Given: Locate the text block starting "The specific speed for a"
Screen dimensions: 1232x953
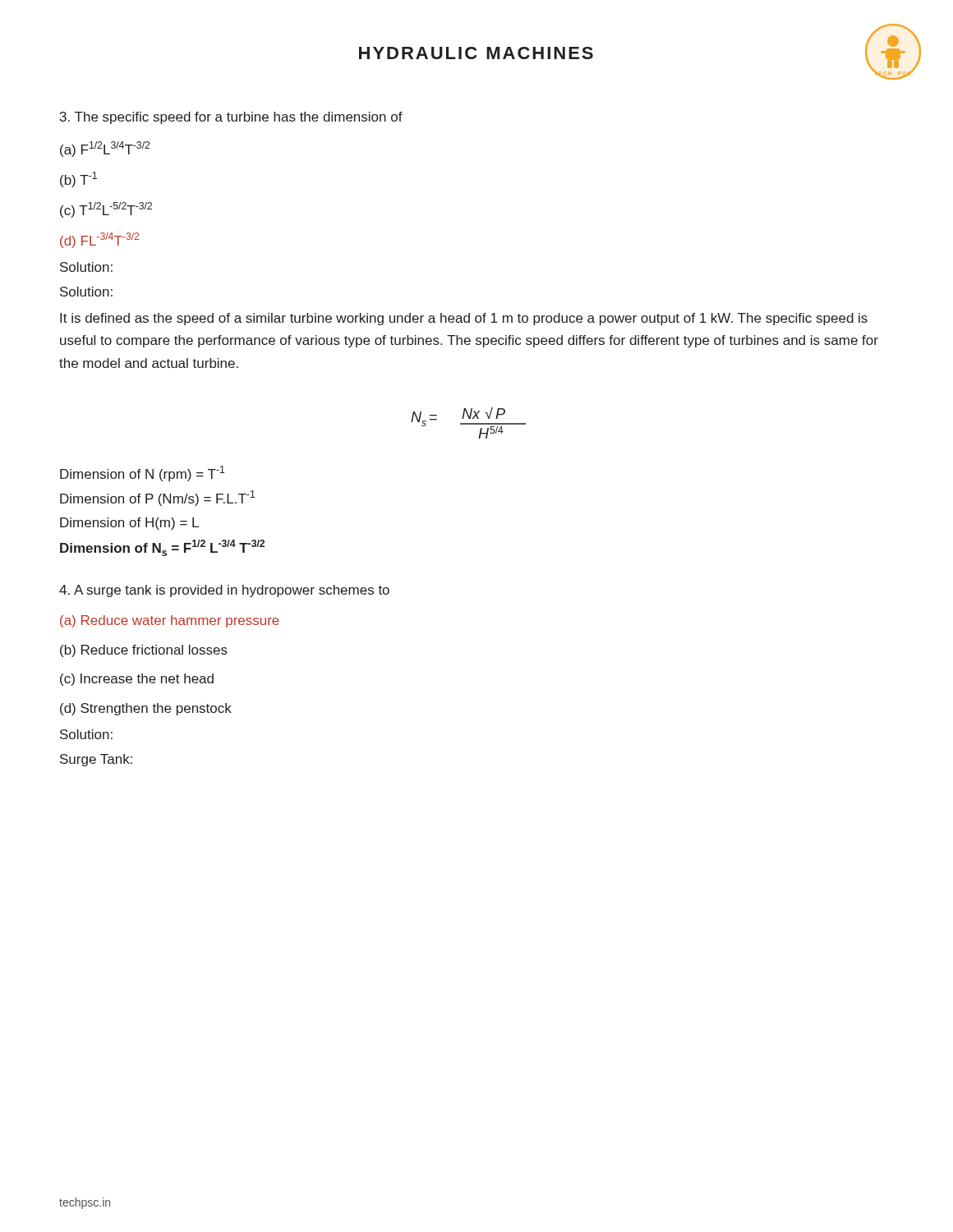Looking at the screenshot, I should [231, 117].
